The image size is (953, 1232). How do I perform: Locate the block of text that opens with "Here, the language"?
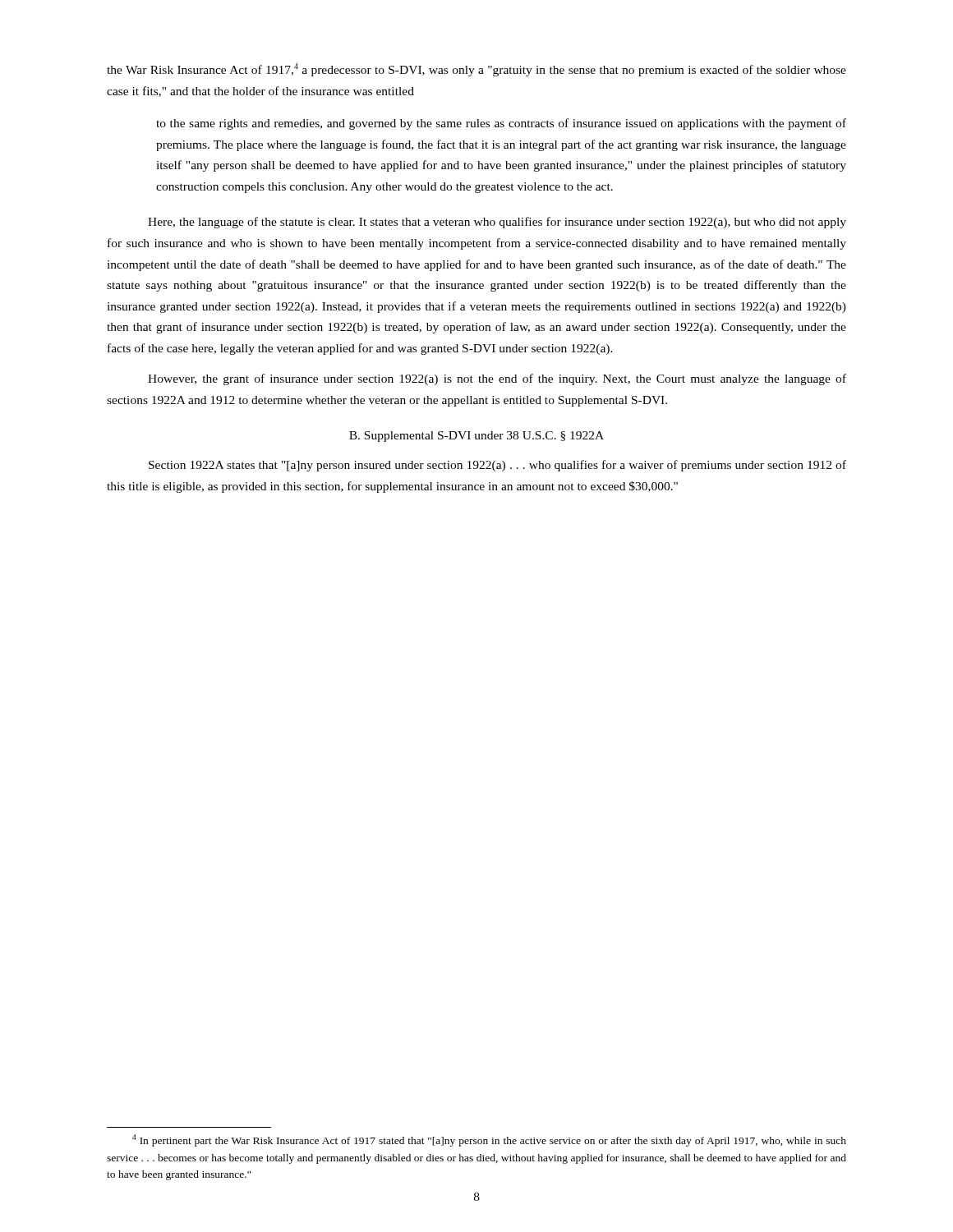click(x=476, y=285)
